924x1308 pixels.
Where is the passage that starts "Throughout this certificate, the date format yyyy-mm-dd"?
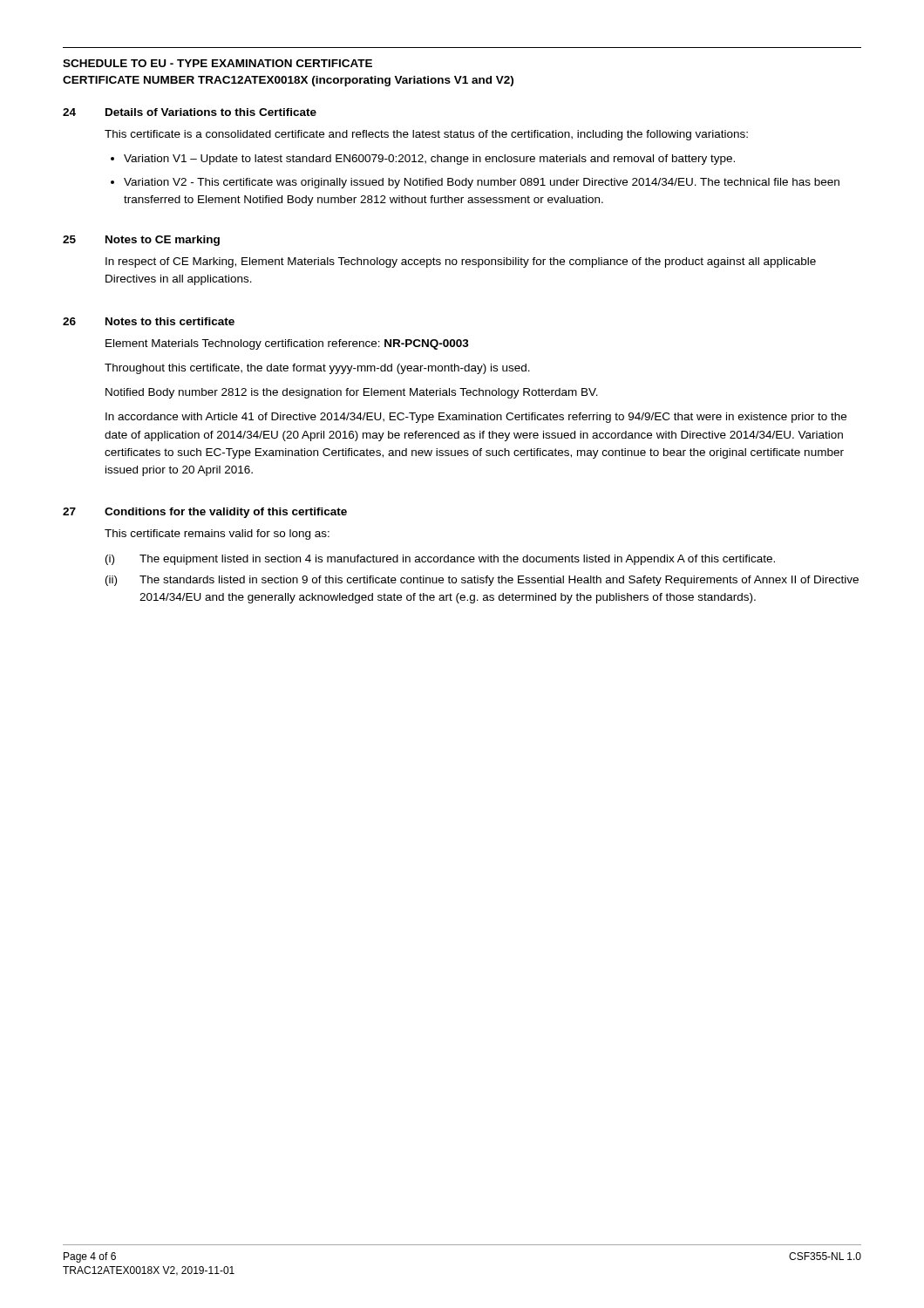(x=317, y=367)
